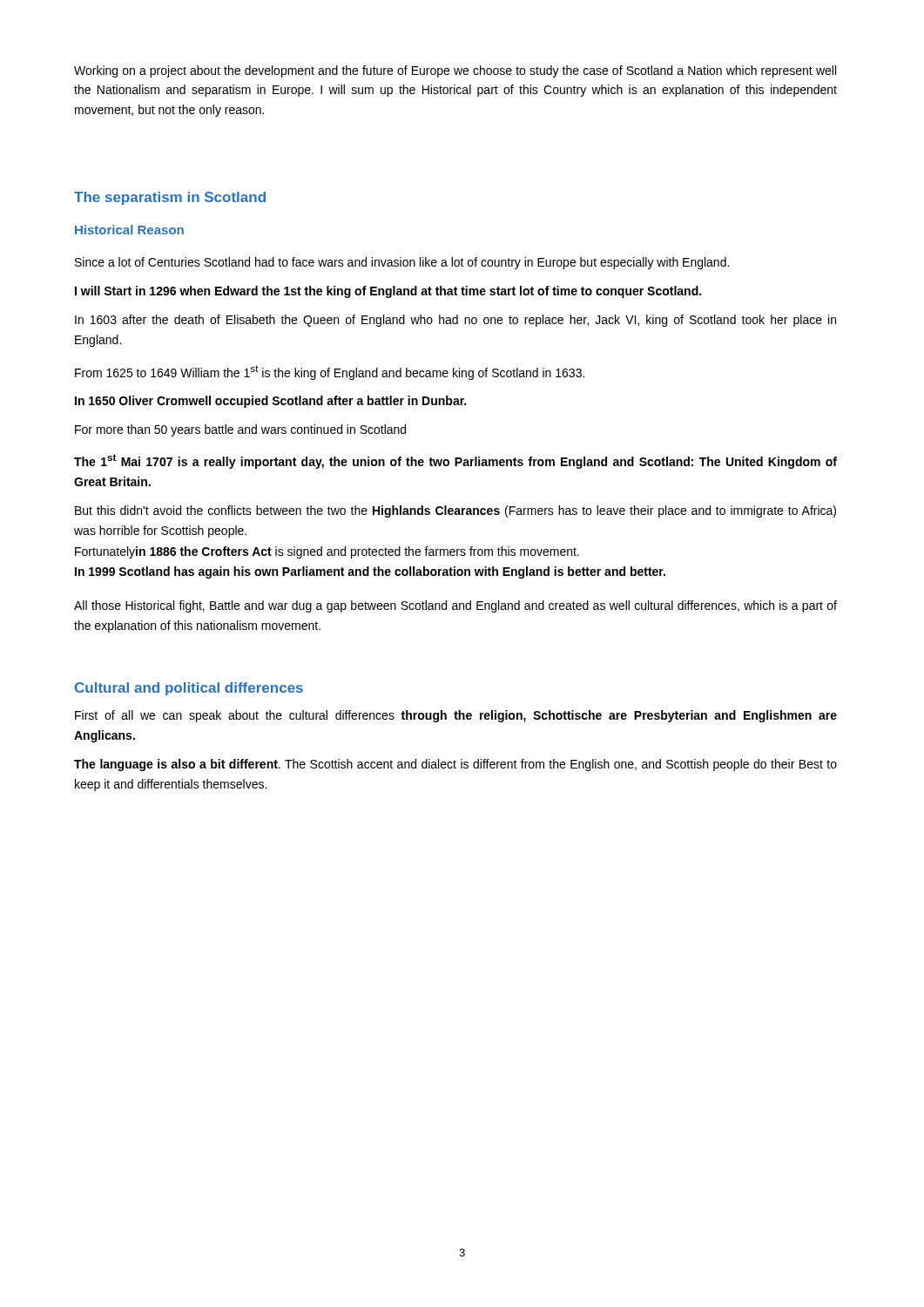The height and width of the screenshot is (1307, 924).
Task: Navigate to the block starting "Cultural and political differences"
Action: point(189,688)
